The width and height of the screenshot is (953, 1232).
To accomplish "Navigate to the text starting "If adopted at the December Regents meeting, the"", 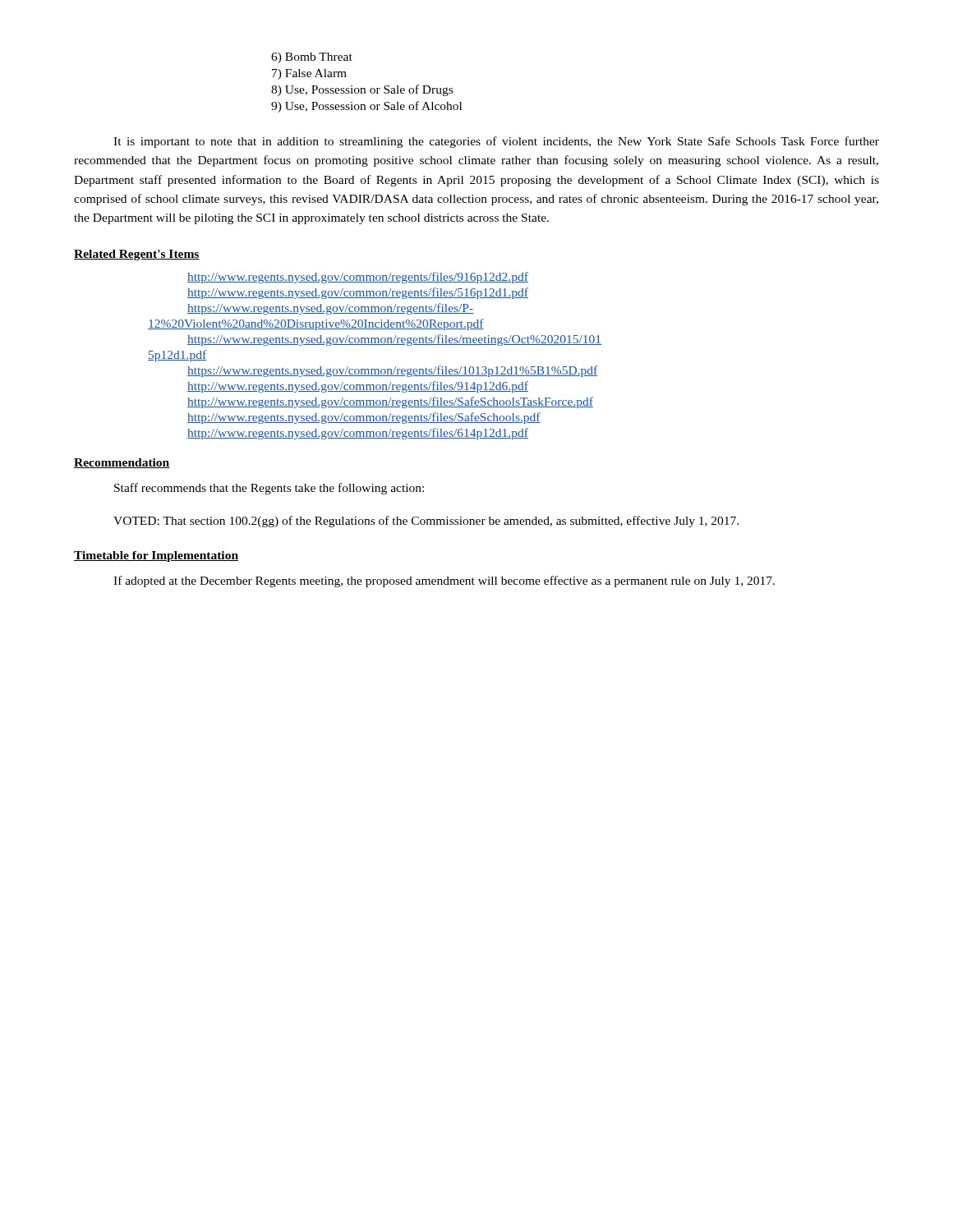I will tap(444, 580).
